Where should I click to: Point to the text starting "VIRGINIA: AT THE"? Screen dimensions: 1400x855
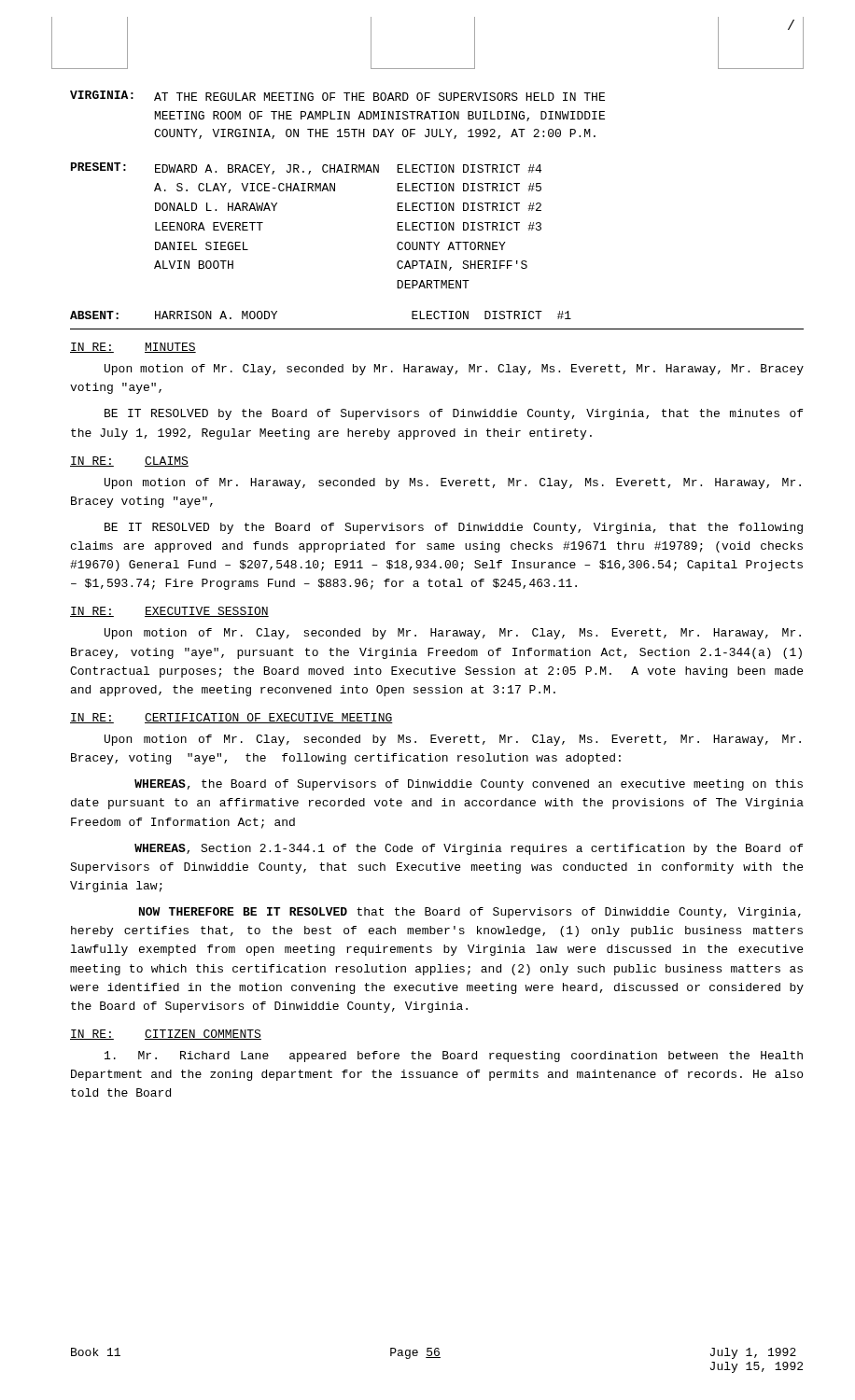point(338,116)
